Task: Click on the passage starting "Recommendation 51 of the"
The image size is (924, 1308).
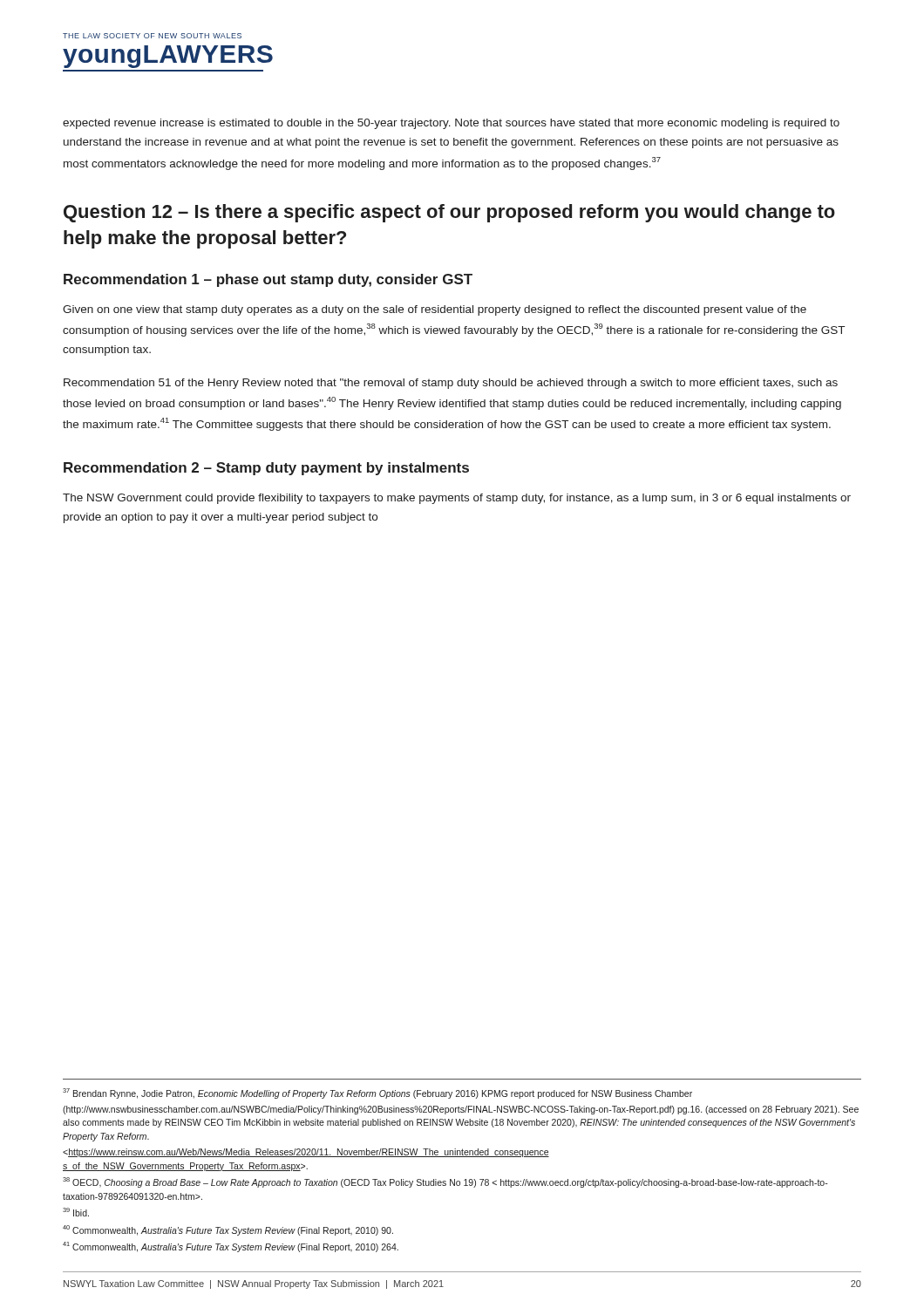Action: pyautogui.click(x=452, y=403)
